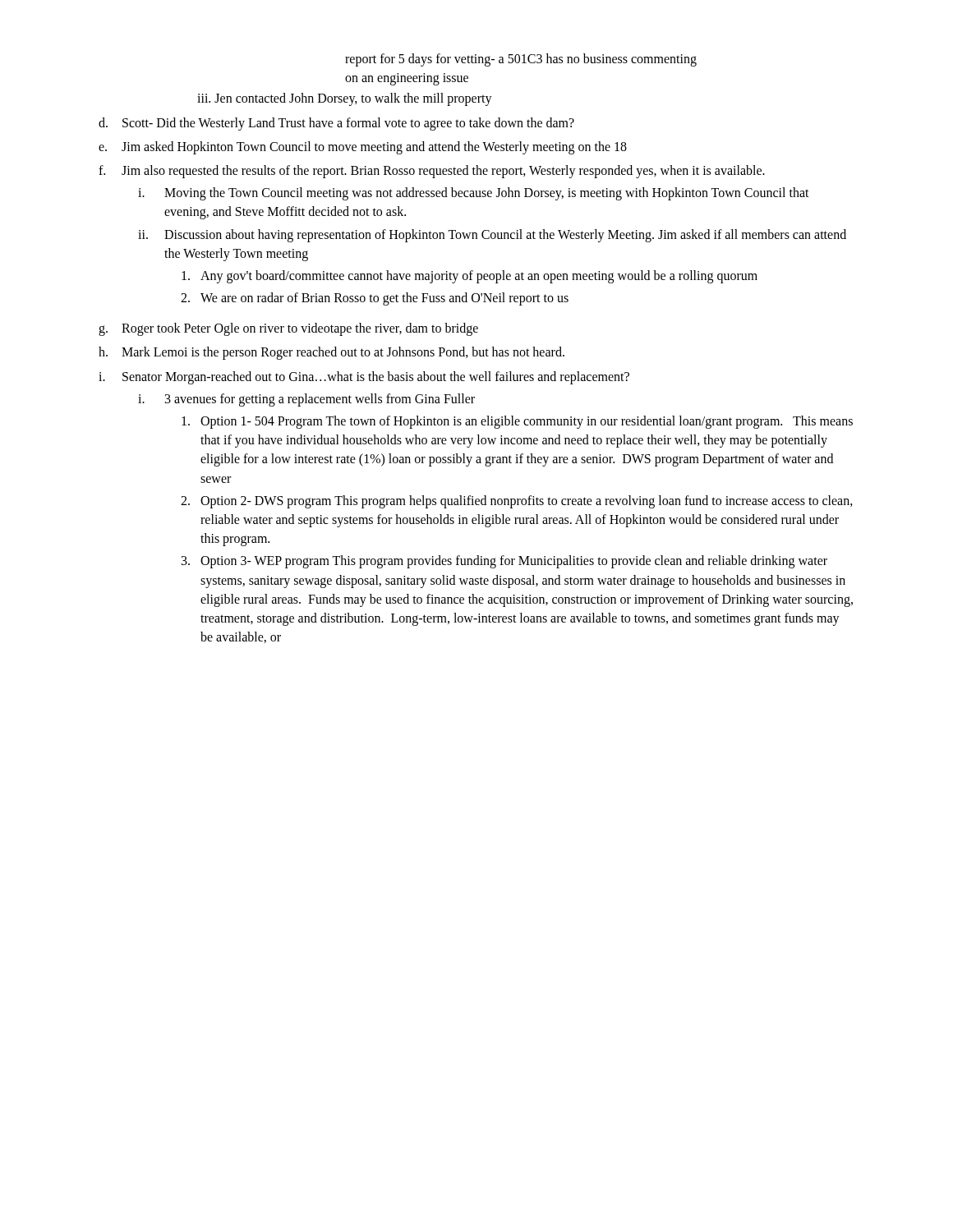Viewport: 953px width, 1232px height.
Task: Click the passage that begins "d. Scott- Did the Westerly Land Trust have"
Action: (476, 123)
